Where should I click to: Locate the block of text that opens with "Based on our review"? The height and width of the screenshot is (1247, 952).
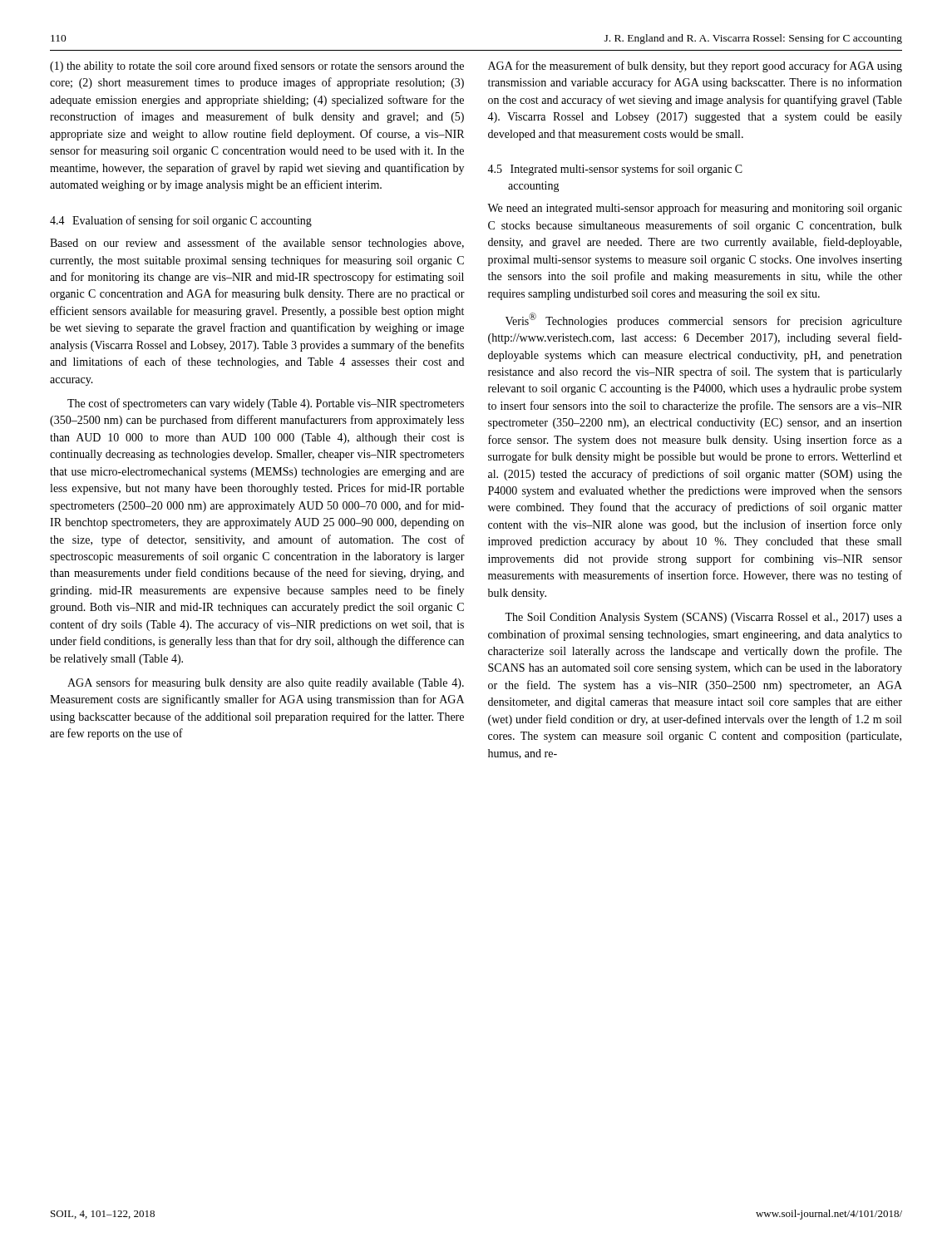pos(257,489)
